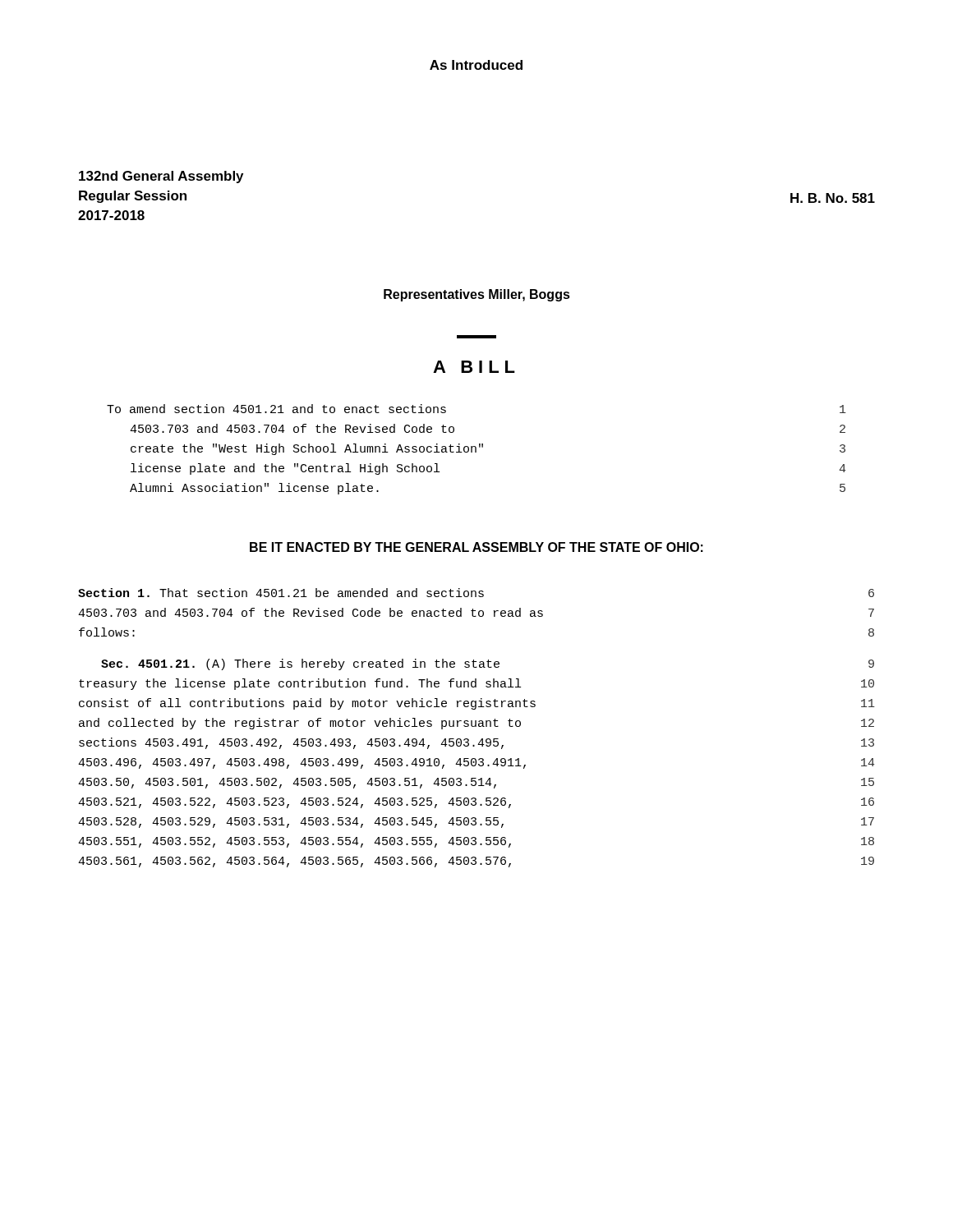Locate the section header with the text "As Introduced"
953x1232 pixels.
476,65
